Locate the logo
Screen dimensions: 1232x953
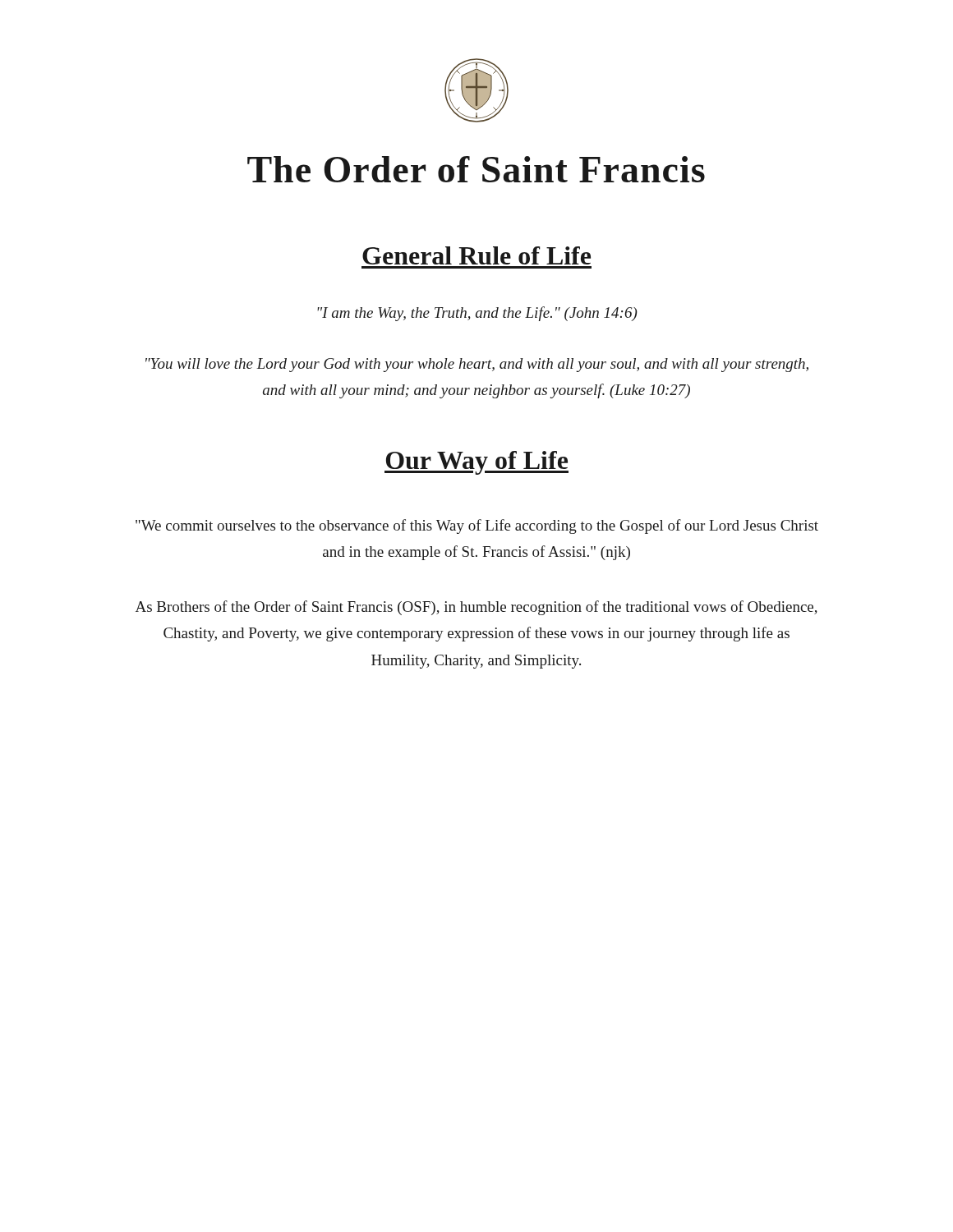(476, 90)
